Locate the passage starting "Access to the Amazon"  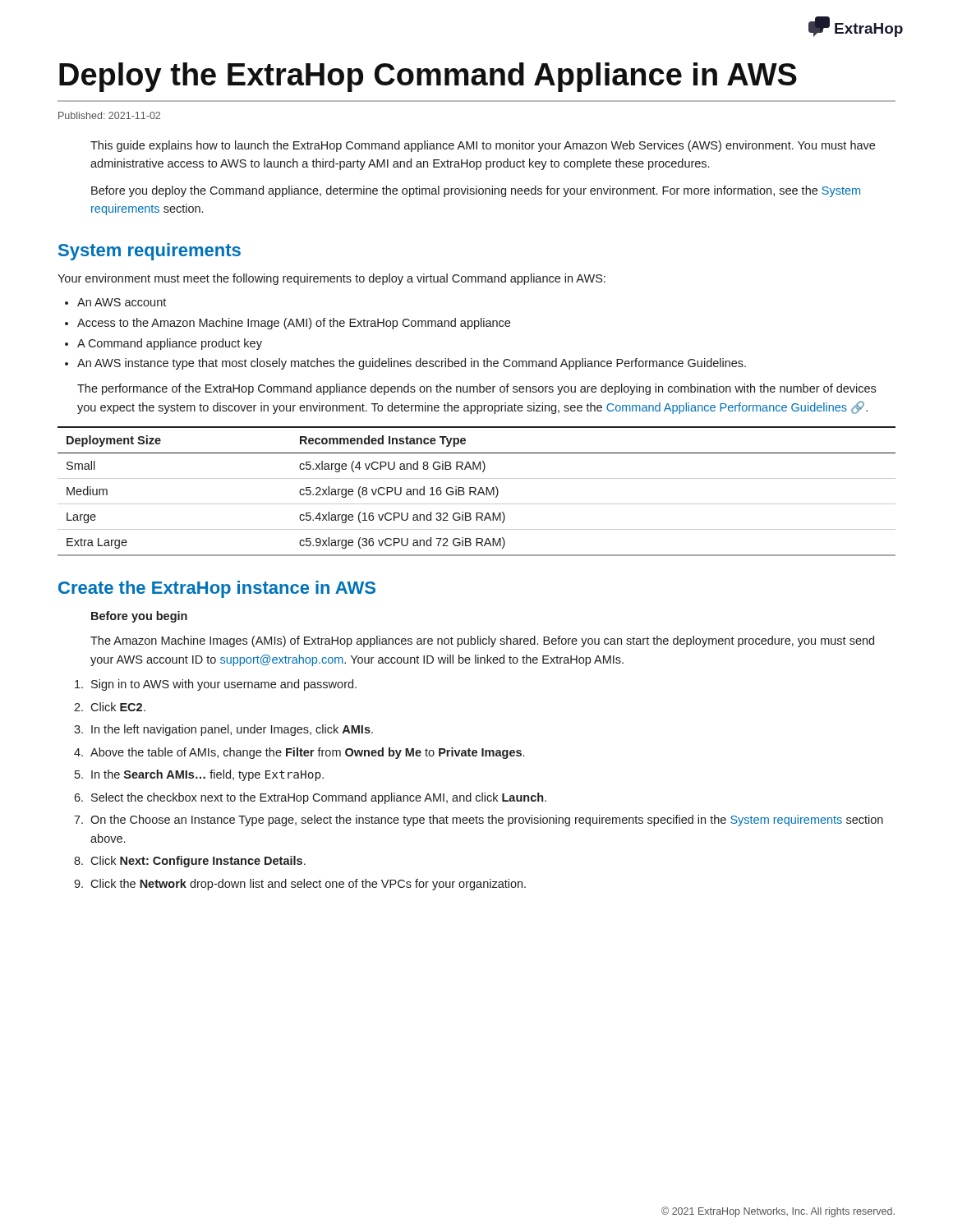pos(486,323)
